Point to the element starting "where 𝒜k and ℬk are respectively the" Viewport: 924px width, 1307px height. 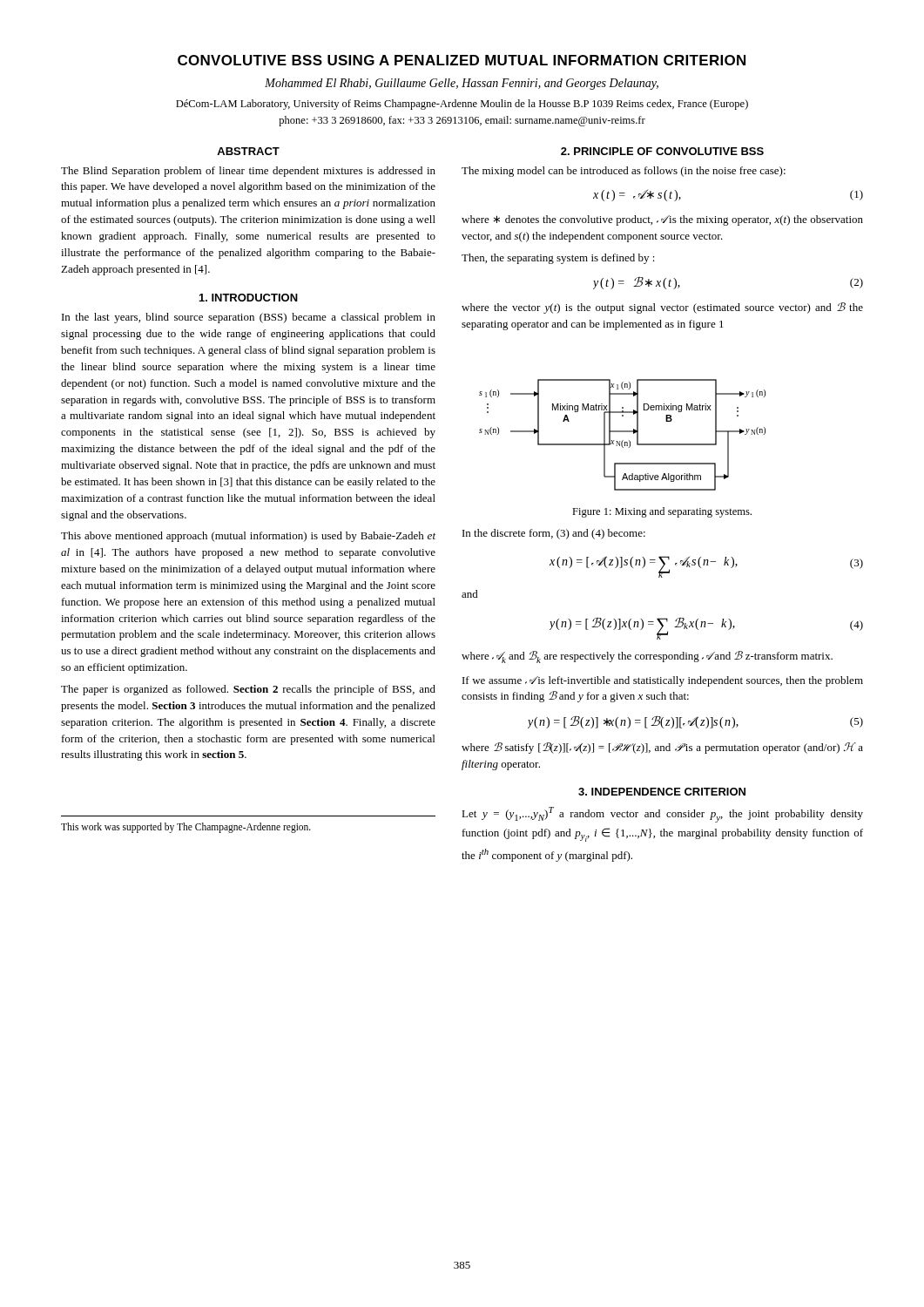coord(647,657)
